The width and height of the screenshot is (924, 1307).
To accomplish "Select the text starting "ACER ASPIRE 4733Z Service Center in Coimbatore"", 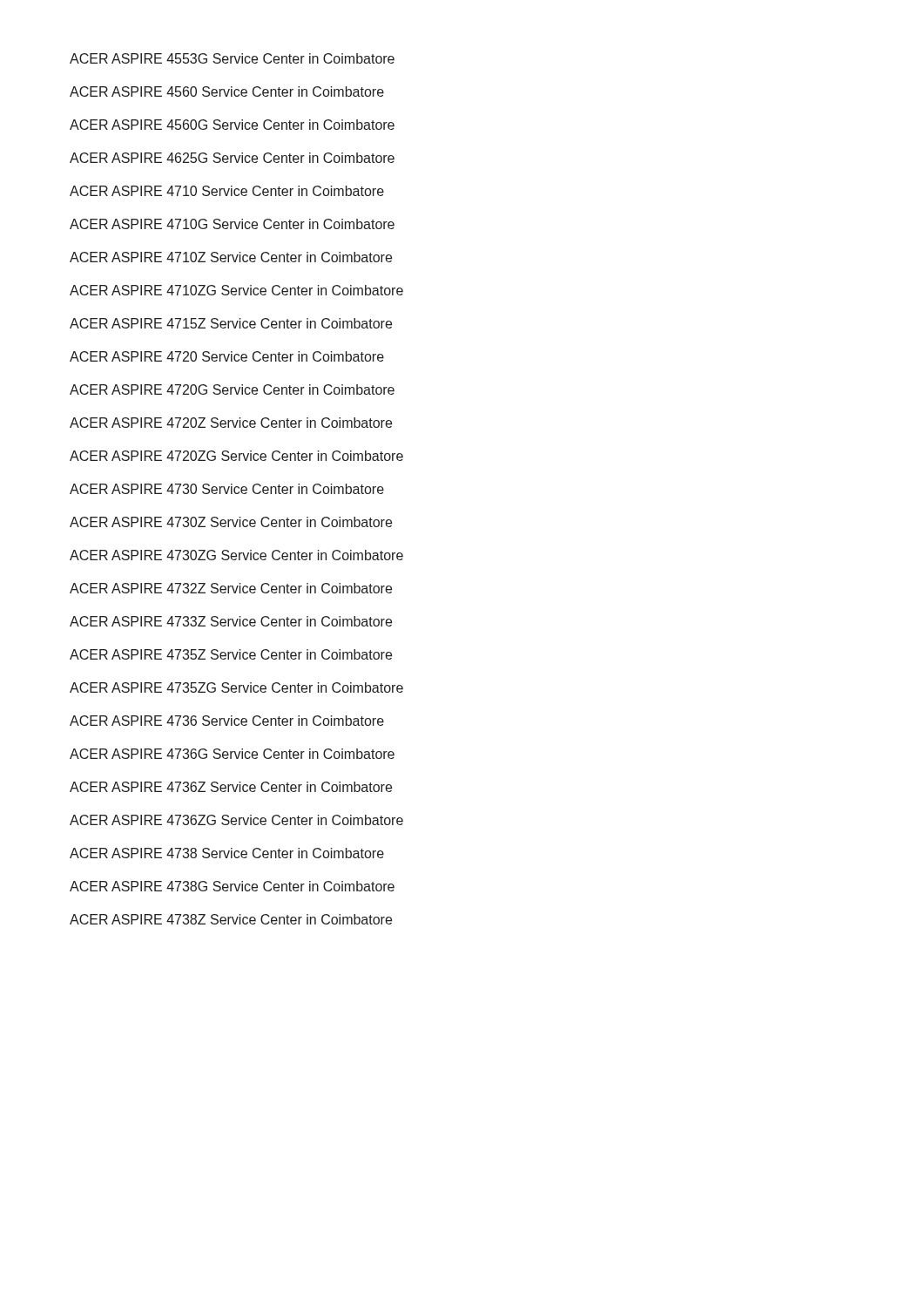I will pos(231,622).
